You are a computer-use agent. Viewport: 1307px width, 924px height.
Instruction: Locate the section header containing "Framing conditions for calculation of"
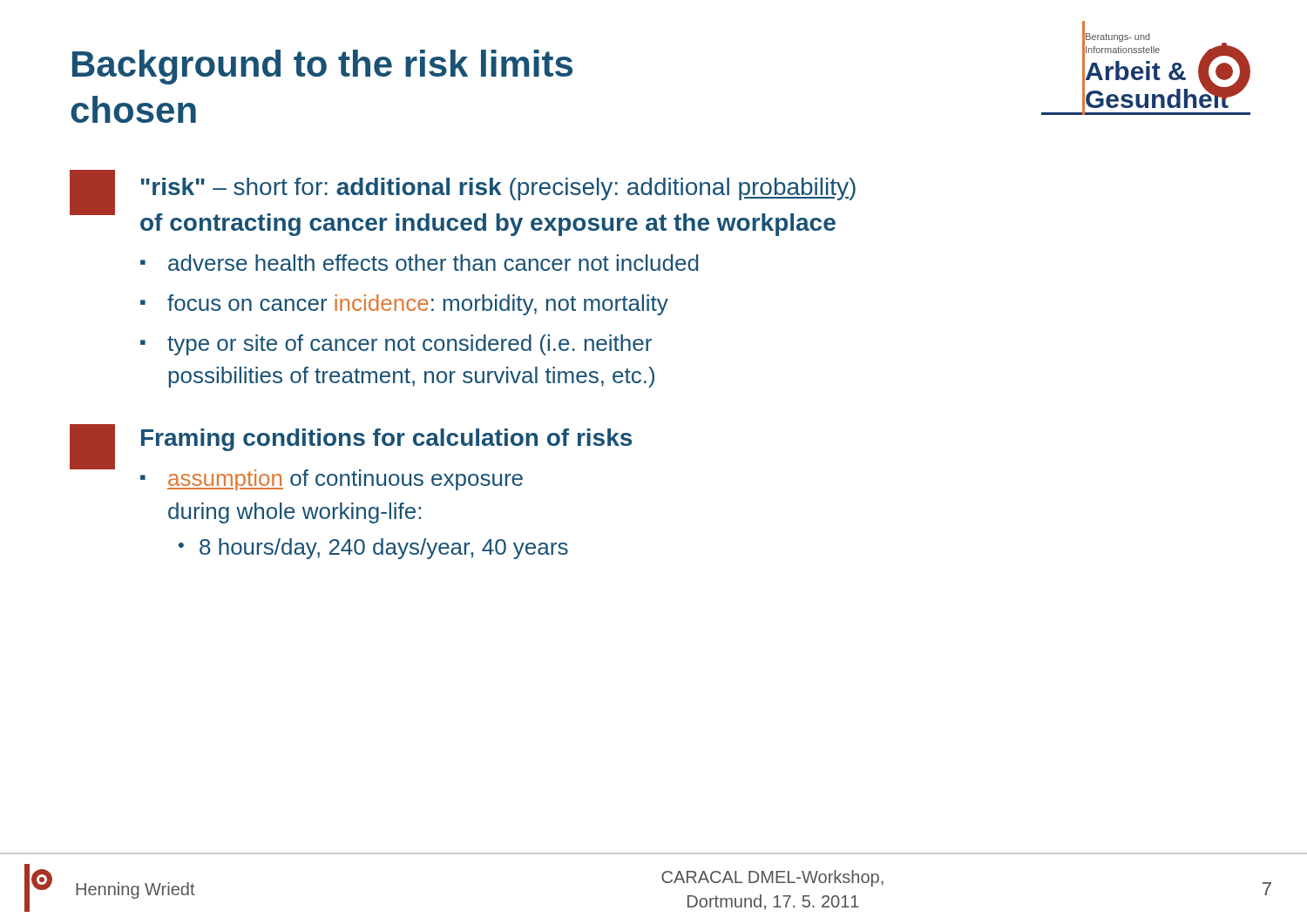[386, 438]
